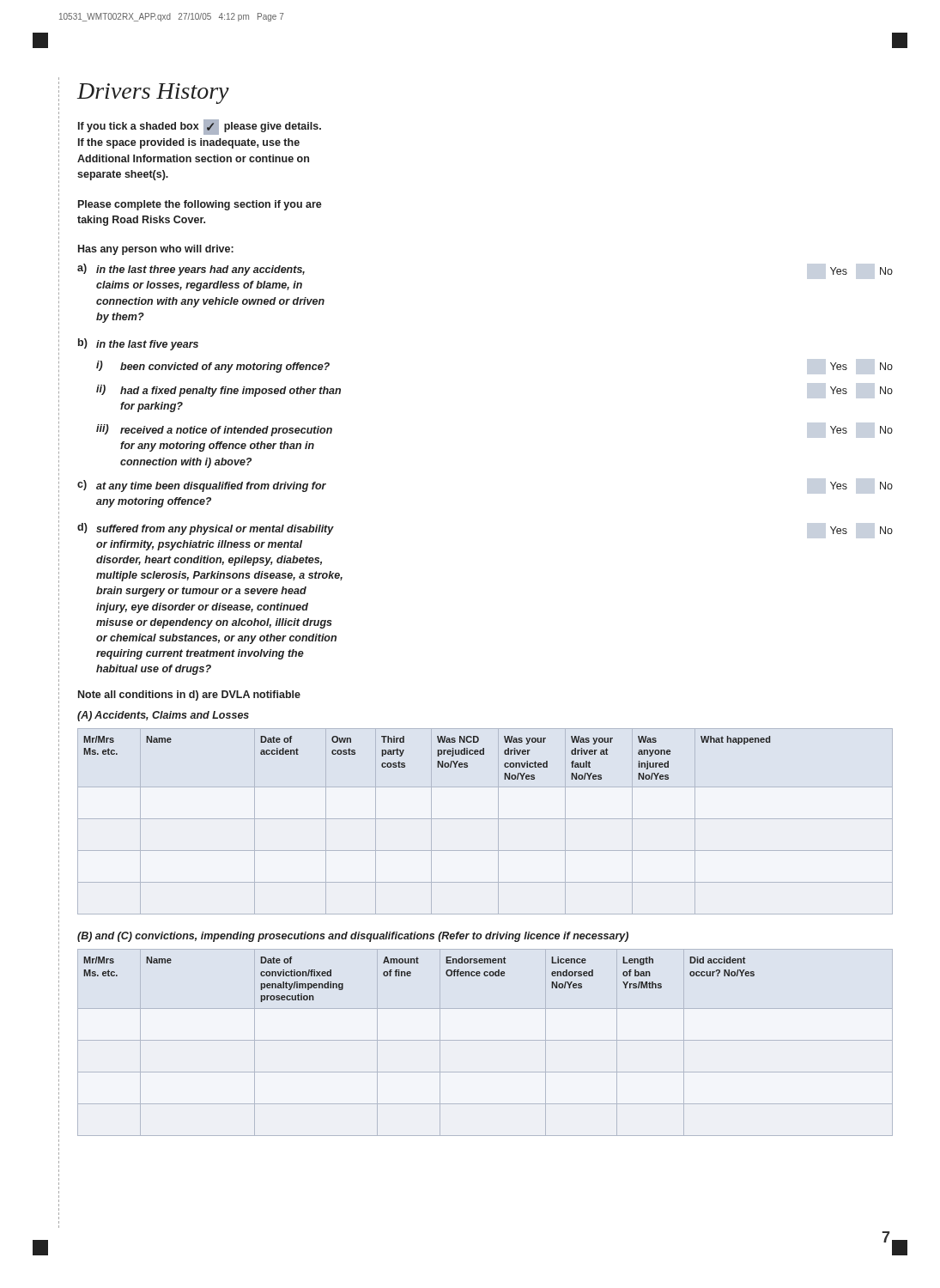Select the text starting "(B) and (C) convictions, impending prosecutions and disqualifications"
The width and height of the screenshot is (940, 1288).
tap(353, 936)
